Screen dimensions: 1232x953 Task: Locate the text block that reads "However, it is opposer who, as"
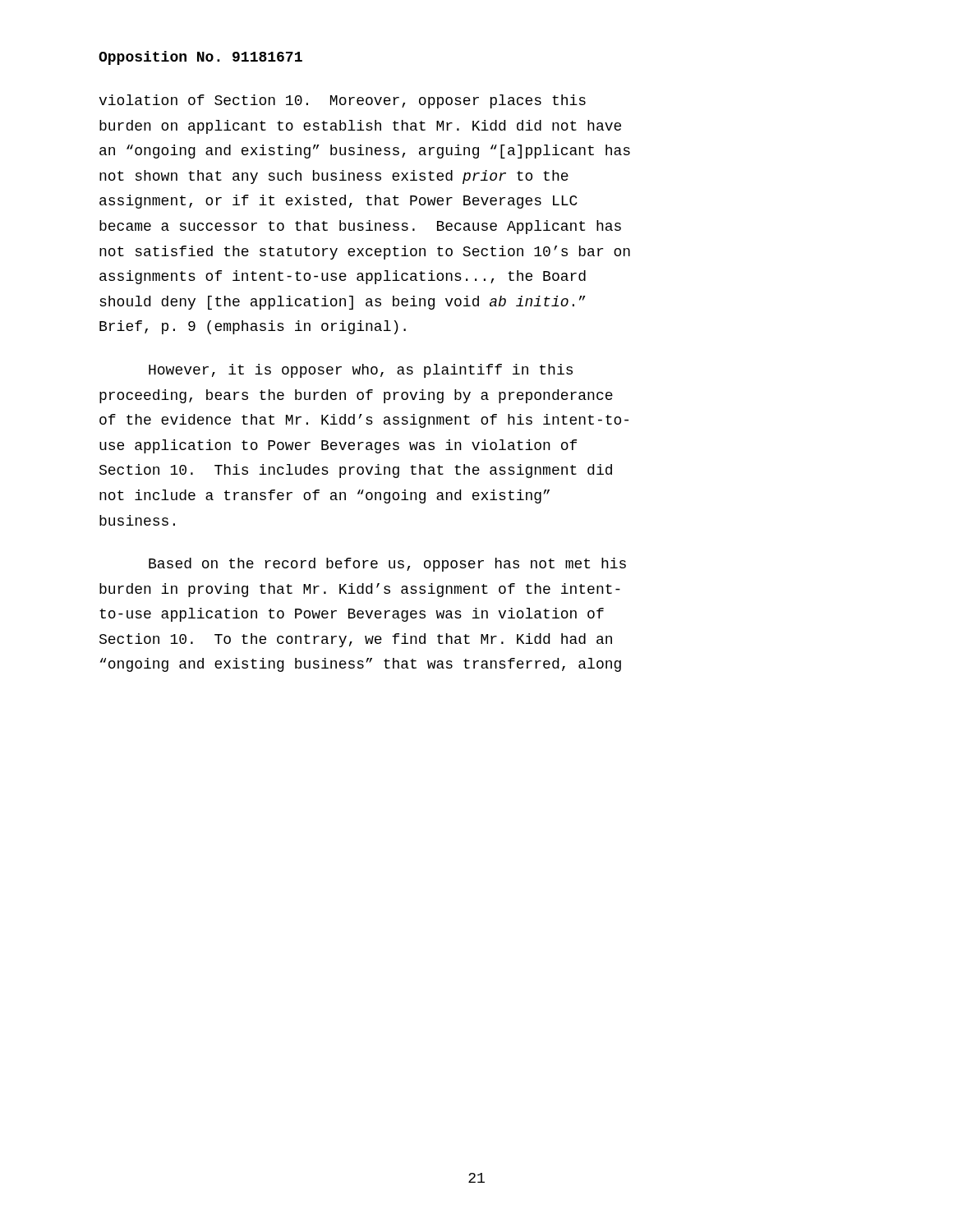tap(365, 446)
